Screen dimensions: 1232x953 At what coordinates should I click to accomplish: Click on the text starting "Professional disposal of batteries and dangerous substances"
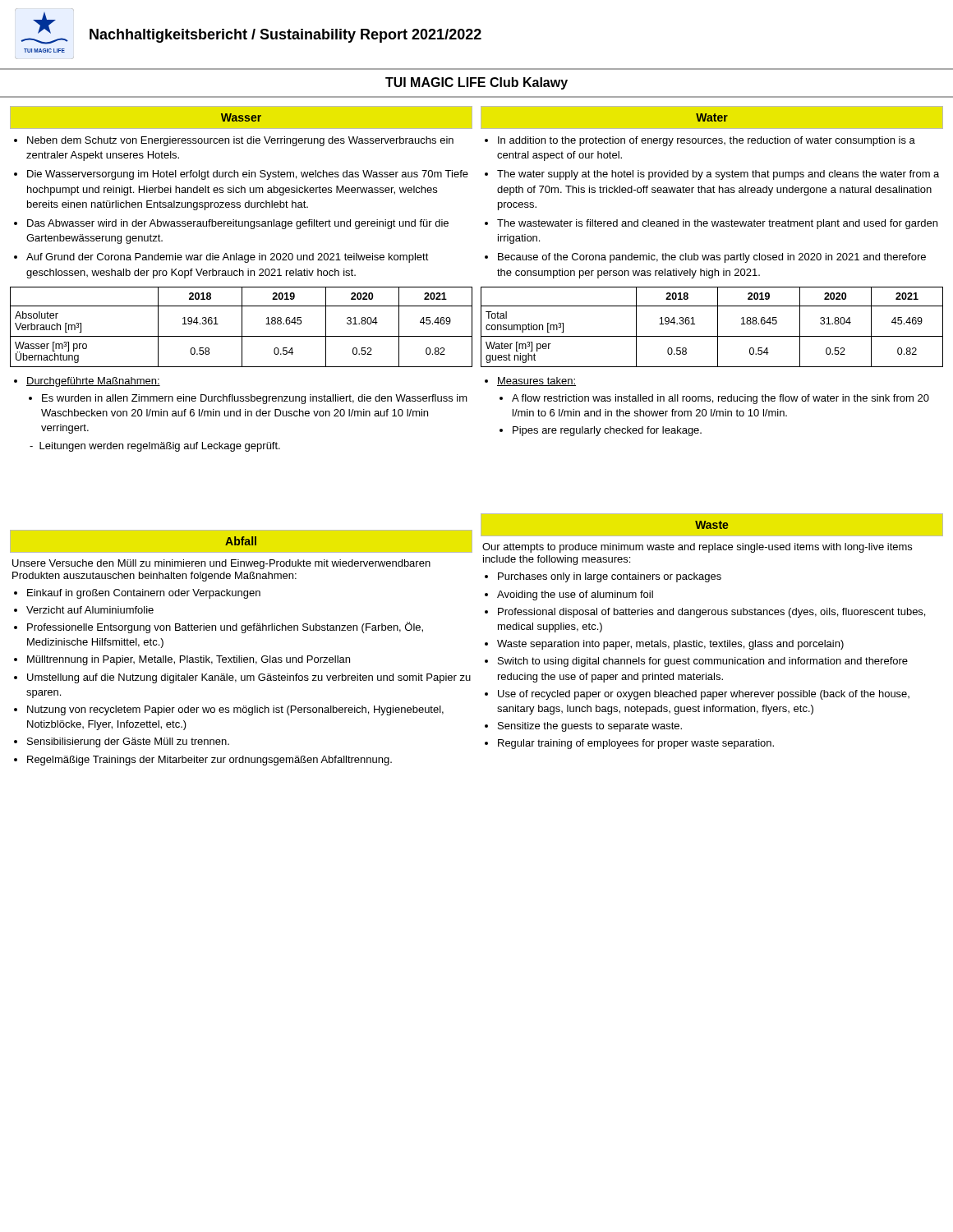(x=712, y=619)
